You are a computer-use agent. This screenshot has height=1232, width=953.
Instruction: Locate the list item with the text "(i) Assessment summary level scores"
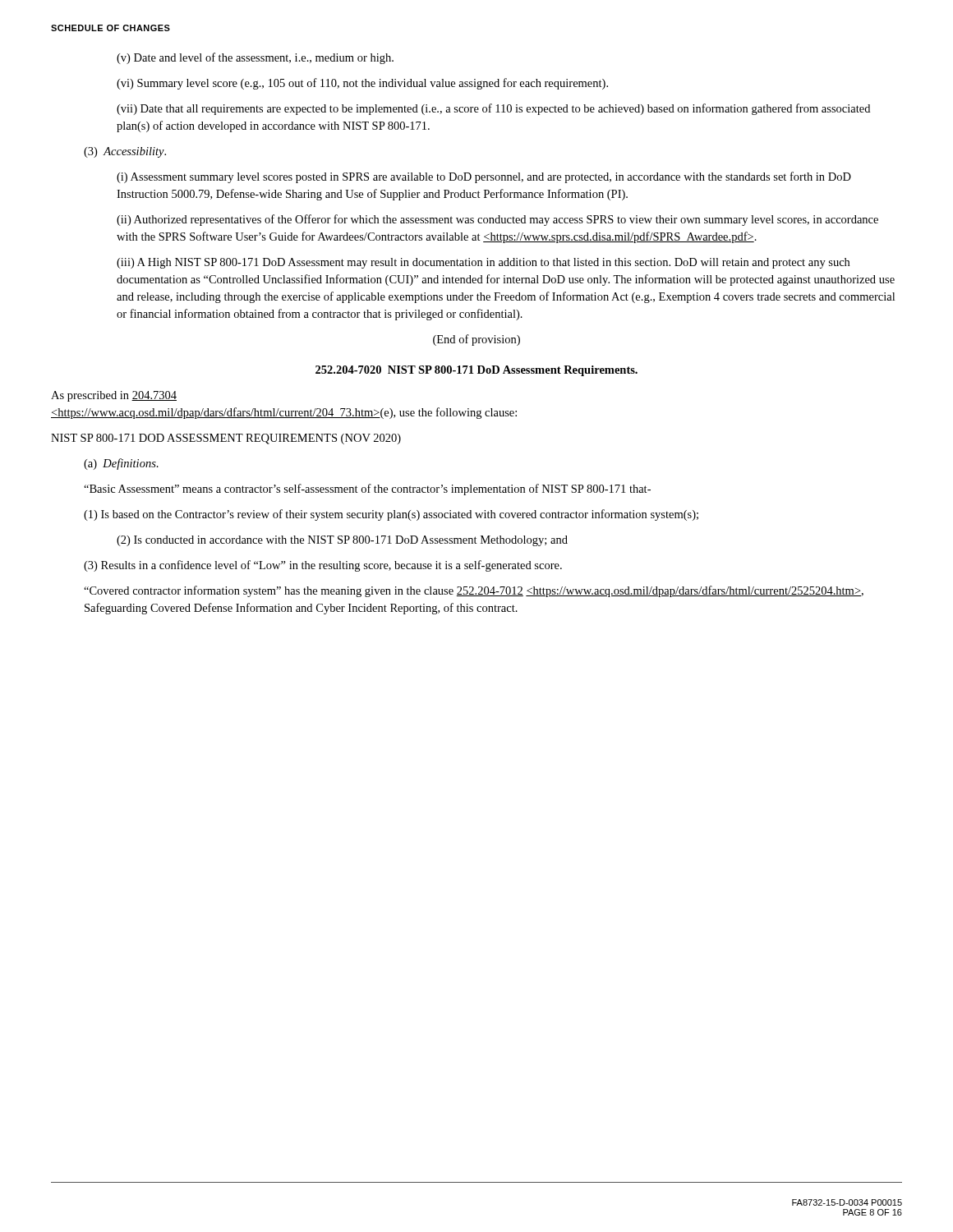pyautogui.click(x=509, y=186)
